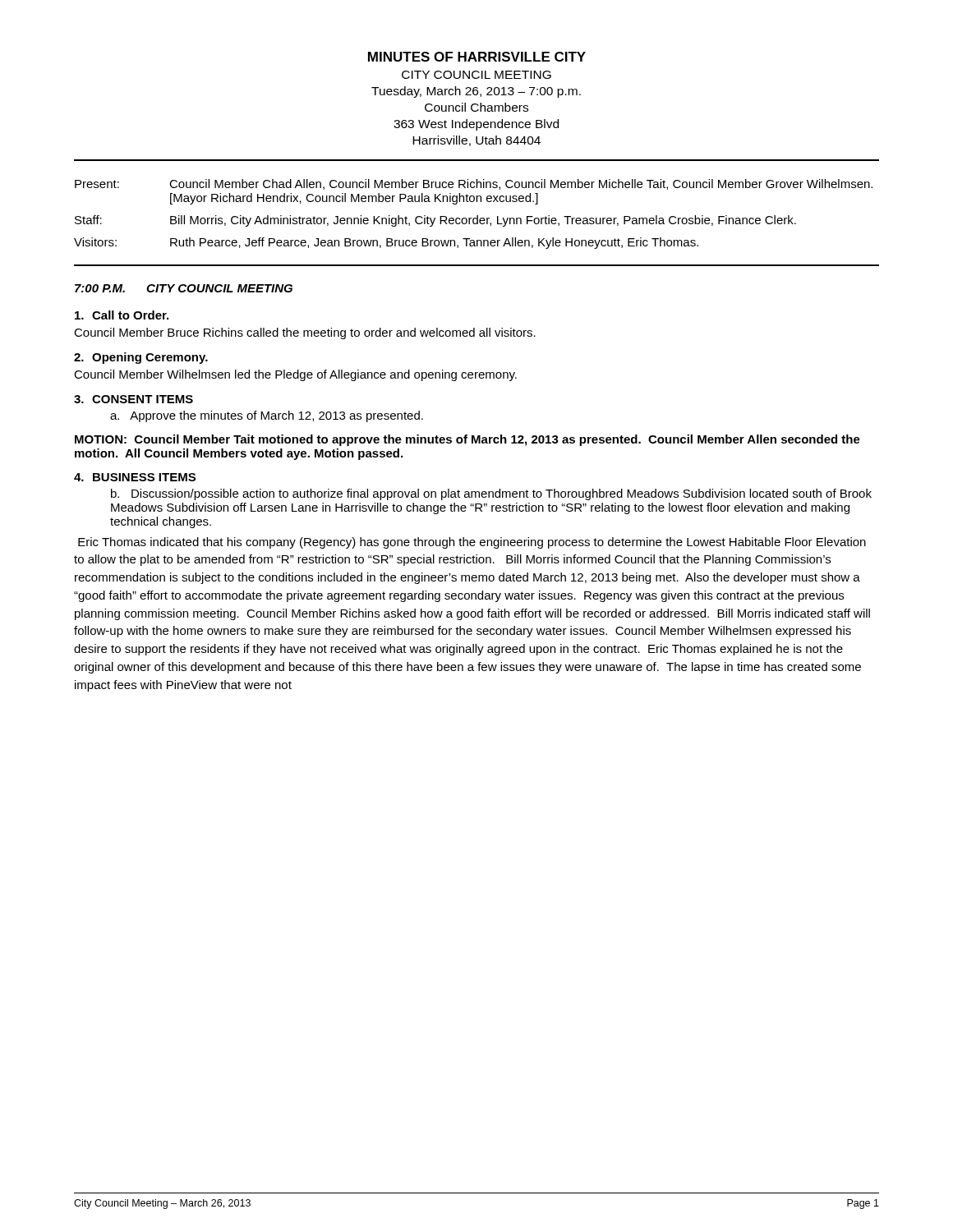Locate the element starting "MOTION: Council Member Tait"
The height and width of the screenshot is (1232, 953).
point(467,446)
